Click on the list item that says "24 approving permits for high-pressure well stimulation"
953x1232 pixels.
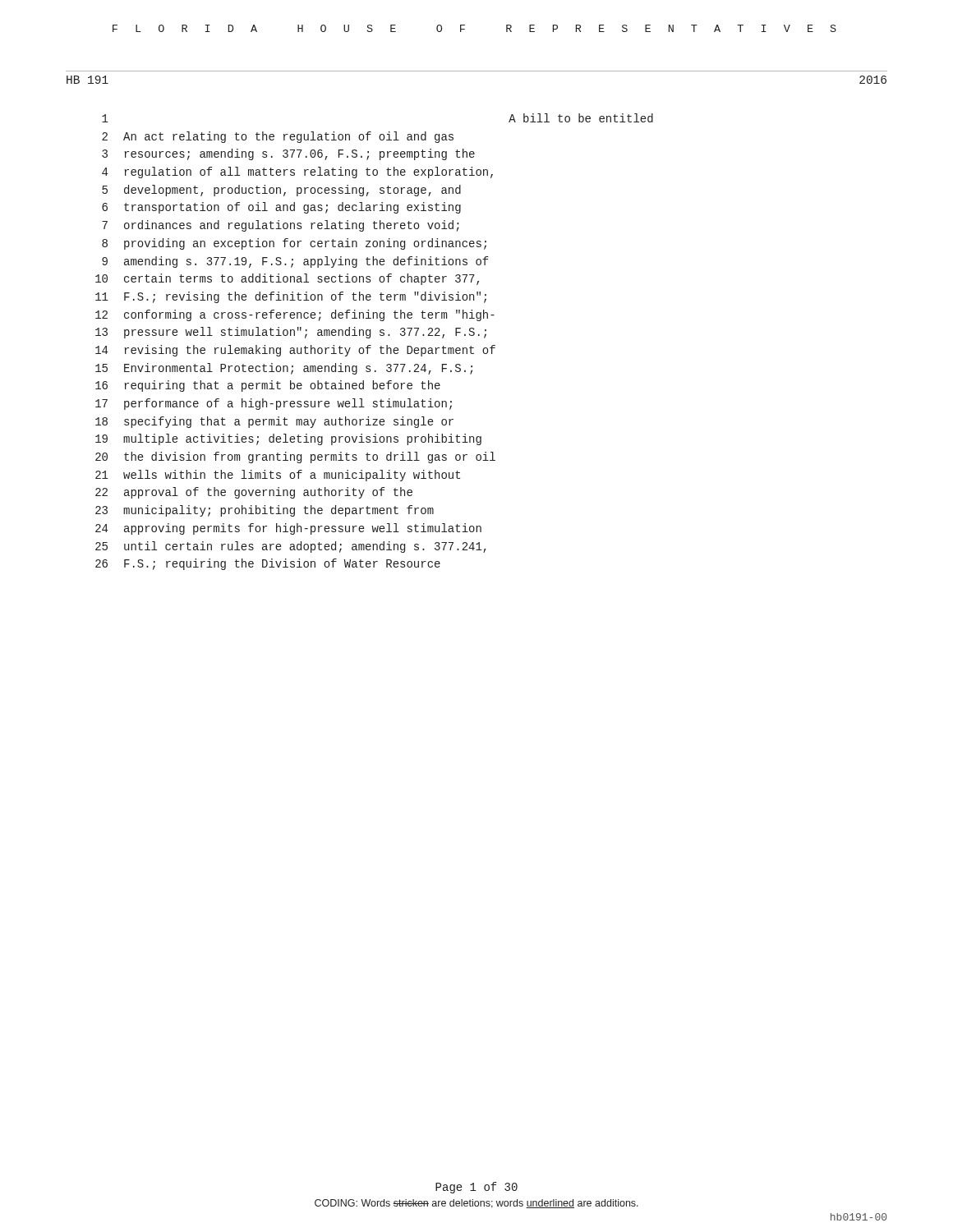tap(476, 529)
